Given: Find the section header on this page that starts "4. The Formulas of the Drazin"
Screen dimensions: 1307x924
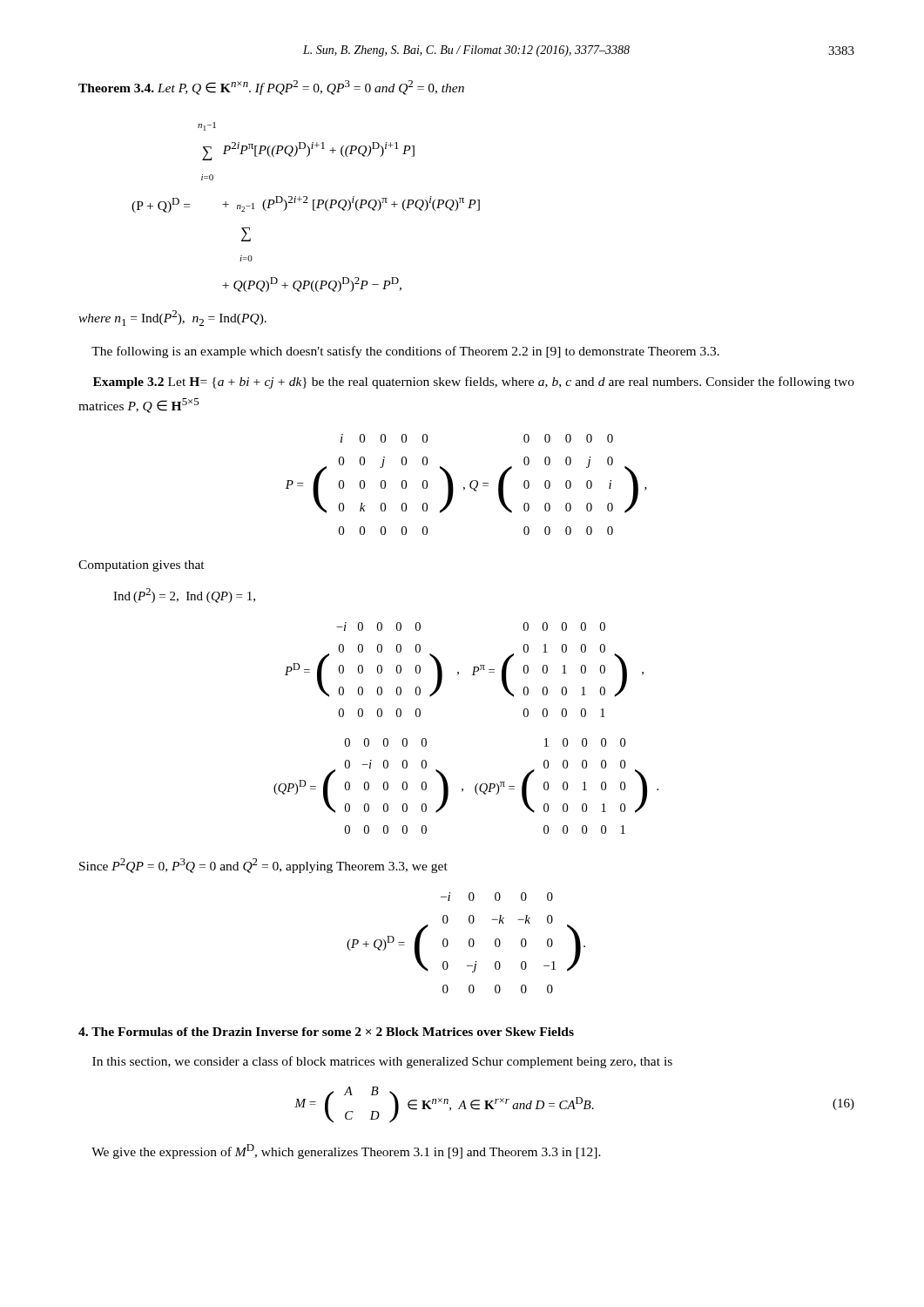Looking at the screenshot, I should point(326,1031).
